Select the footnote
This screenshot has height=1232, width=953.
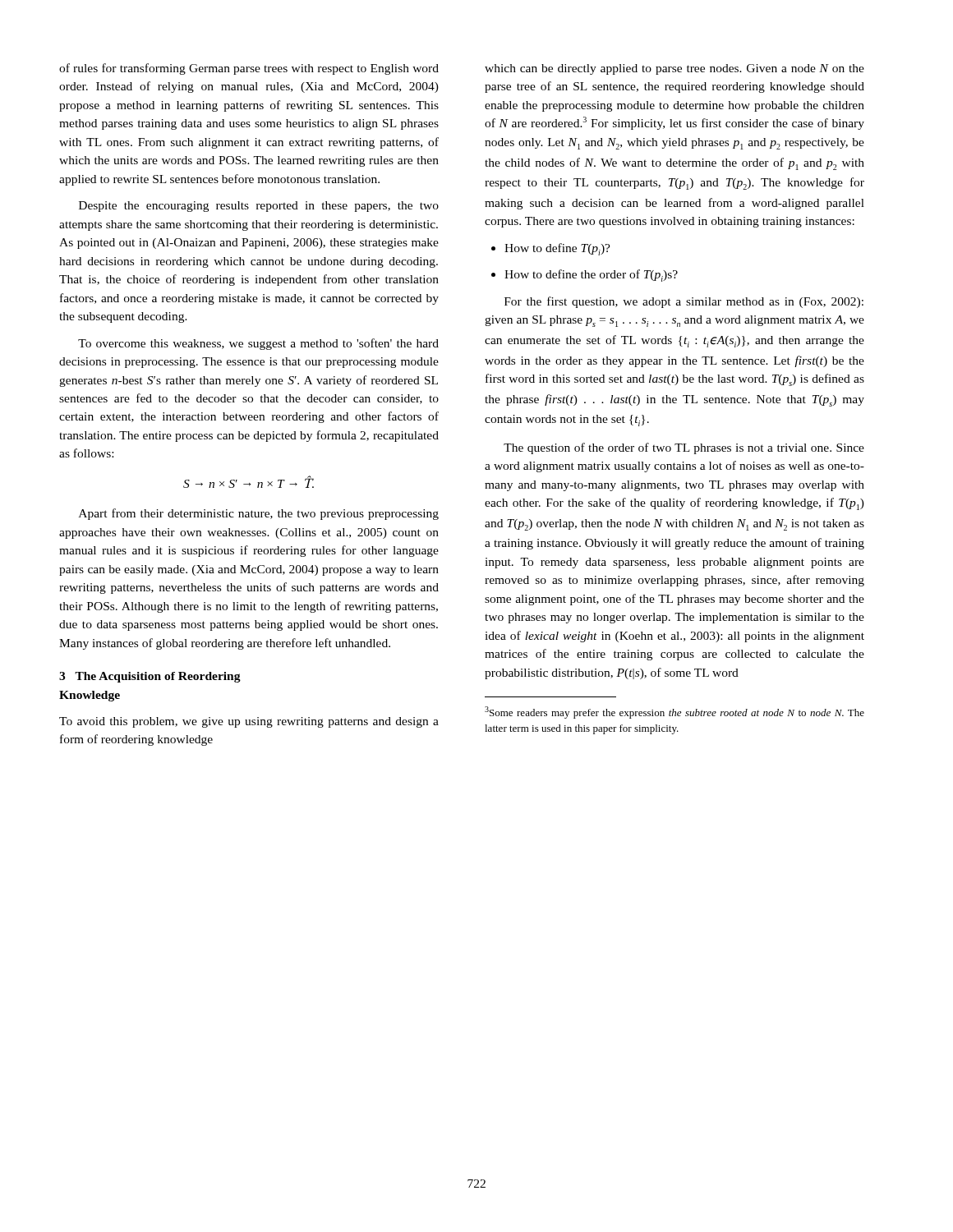coord(674,720)
